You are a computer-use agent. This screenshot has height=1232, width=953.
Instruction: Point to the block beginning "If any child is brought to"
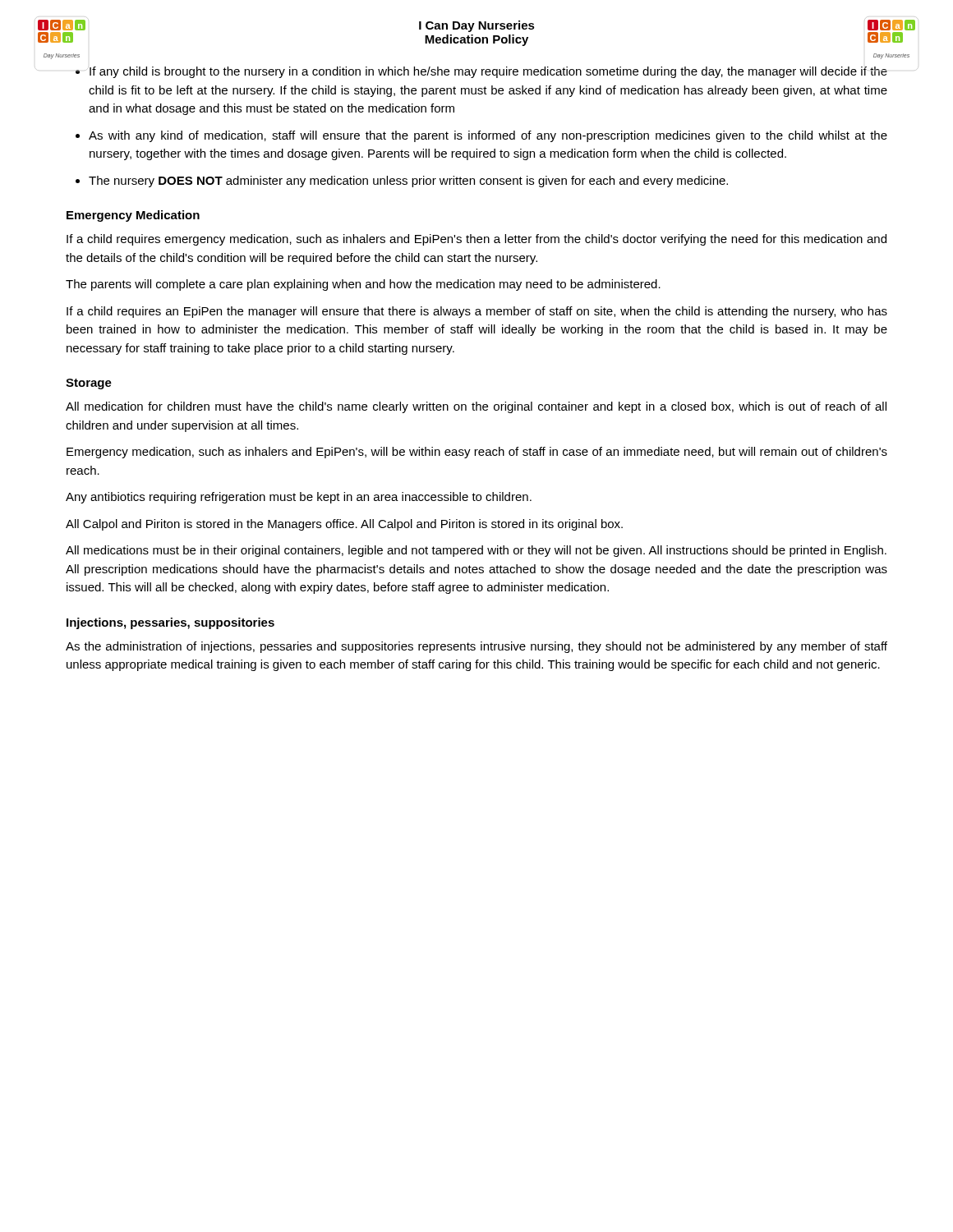488,90
